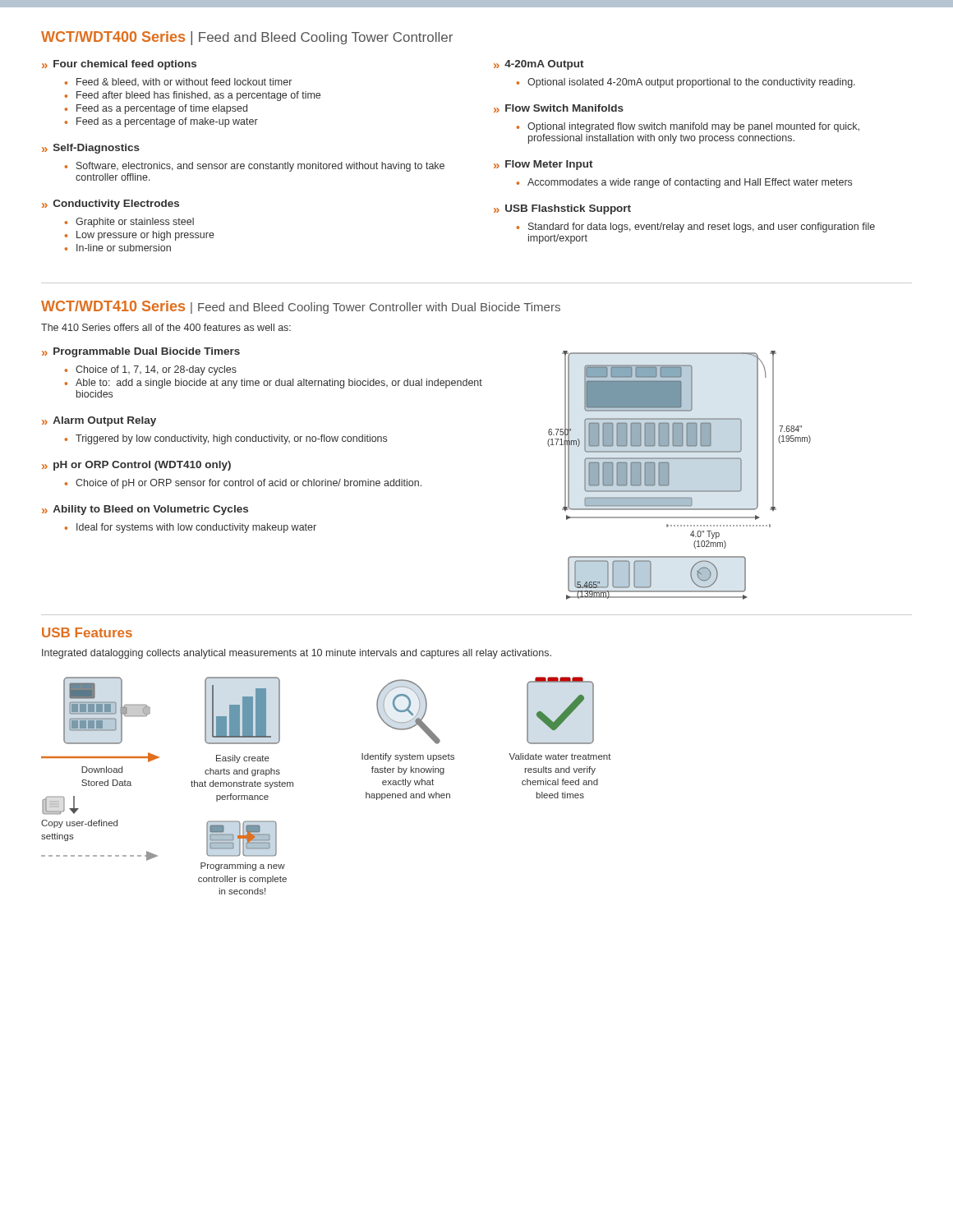
Task: Locate the list item containing "» Flow Switch Manifolds Optional integrated flow"
Action: pos(702,123)
